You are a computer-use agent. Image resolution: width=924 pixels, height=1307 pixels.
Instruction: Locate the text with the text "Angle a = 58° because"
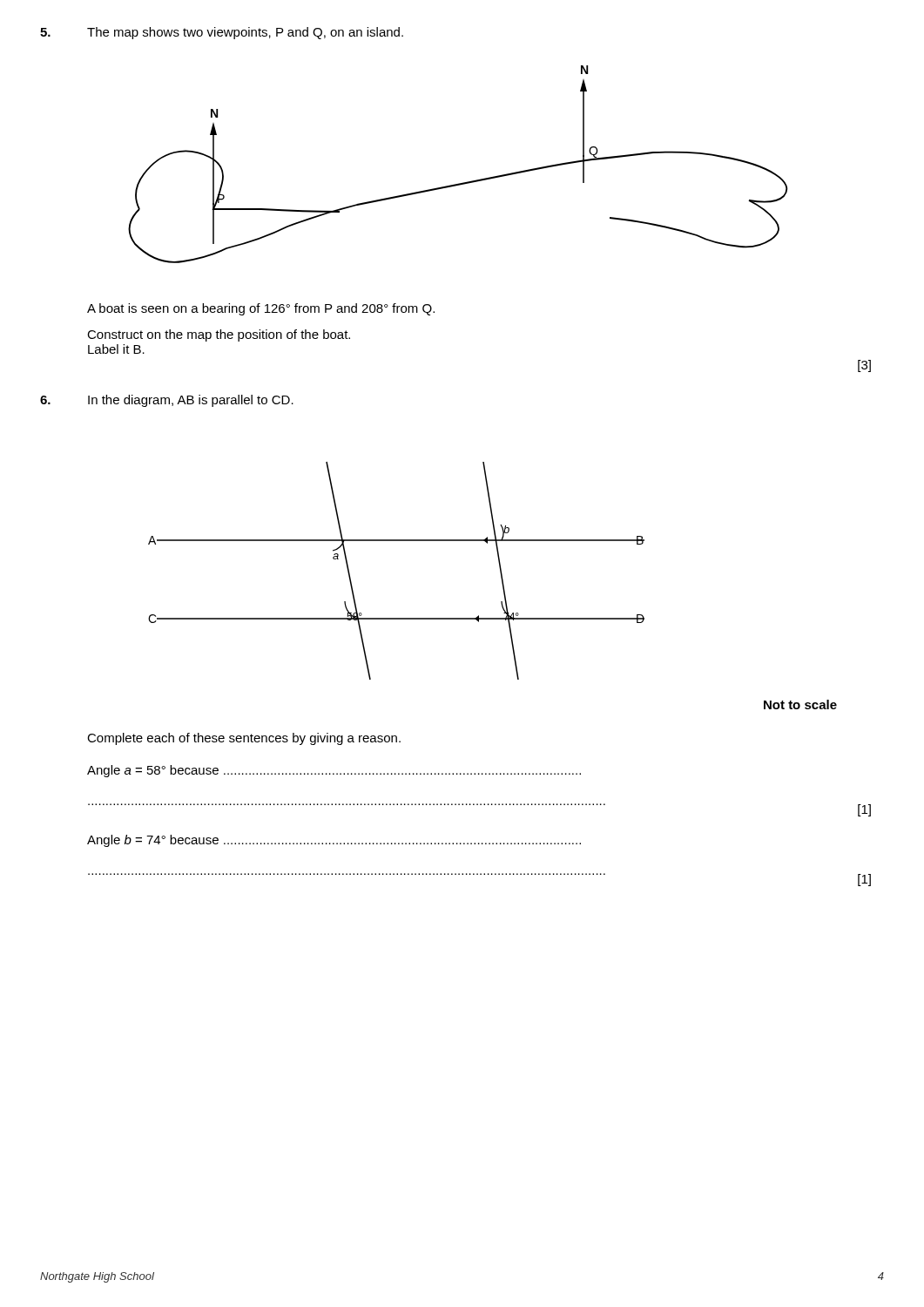[335, 770]
